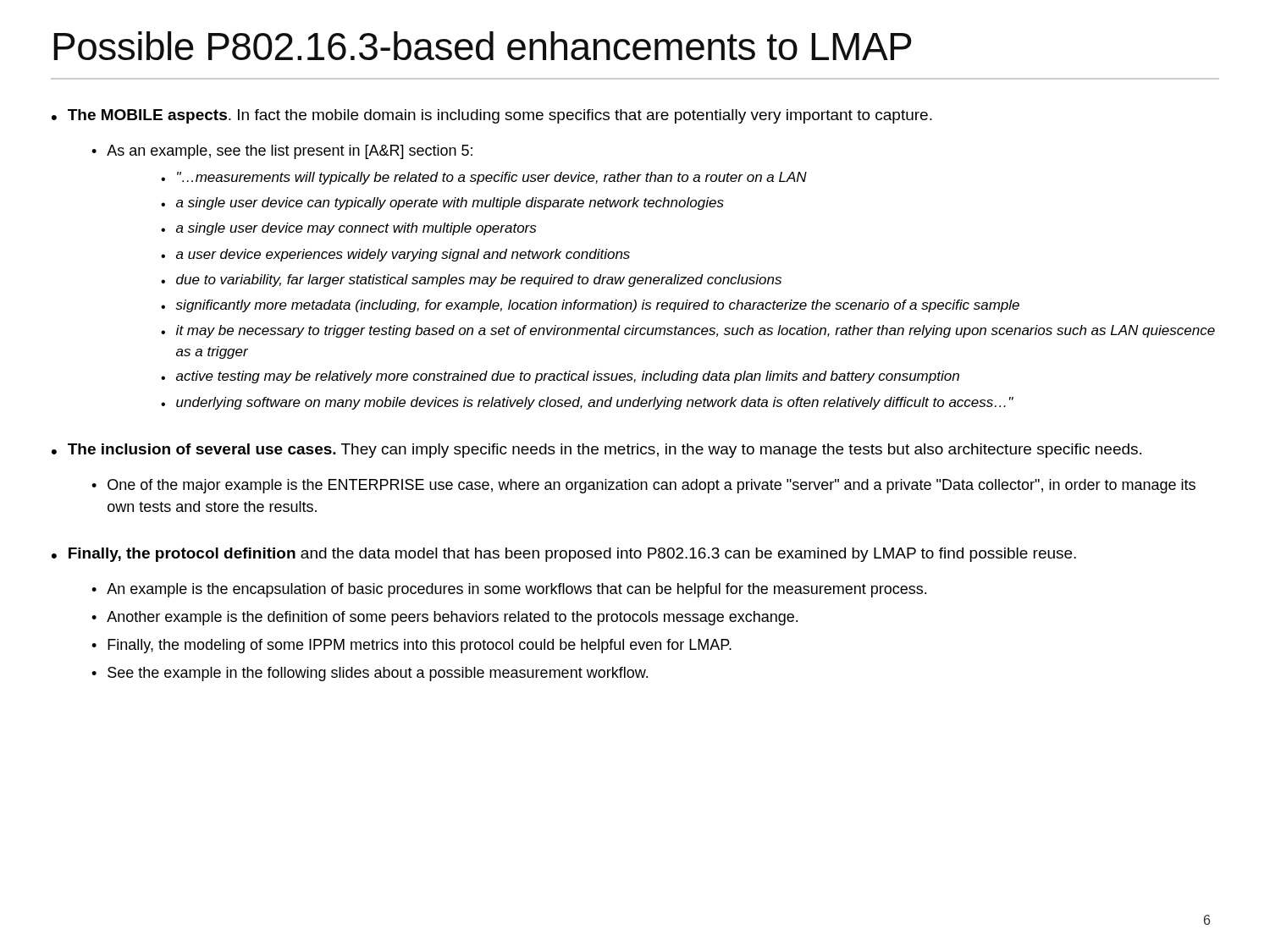The height and width of the screenshot is (952, 1270).
Task: Point to the passage starting "• a single user device can typically operate"
Action: coord(442,204)
